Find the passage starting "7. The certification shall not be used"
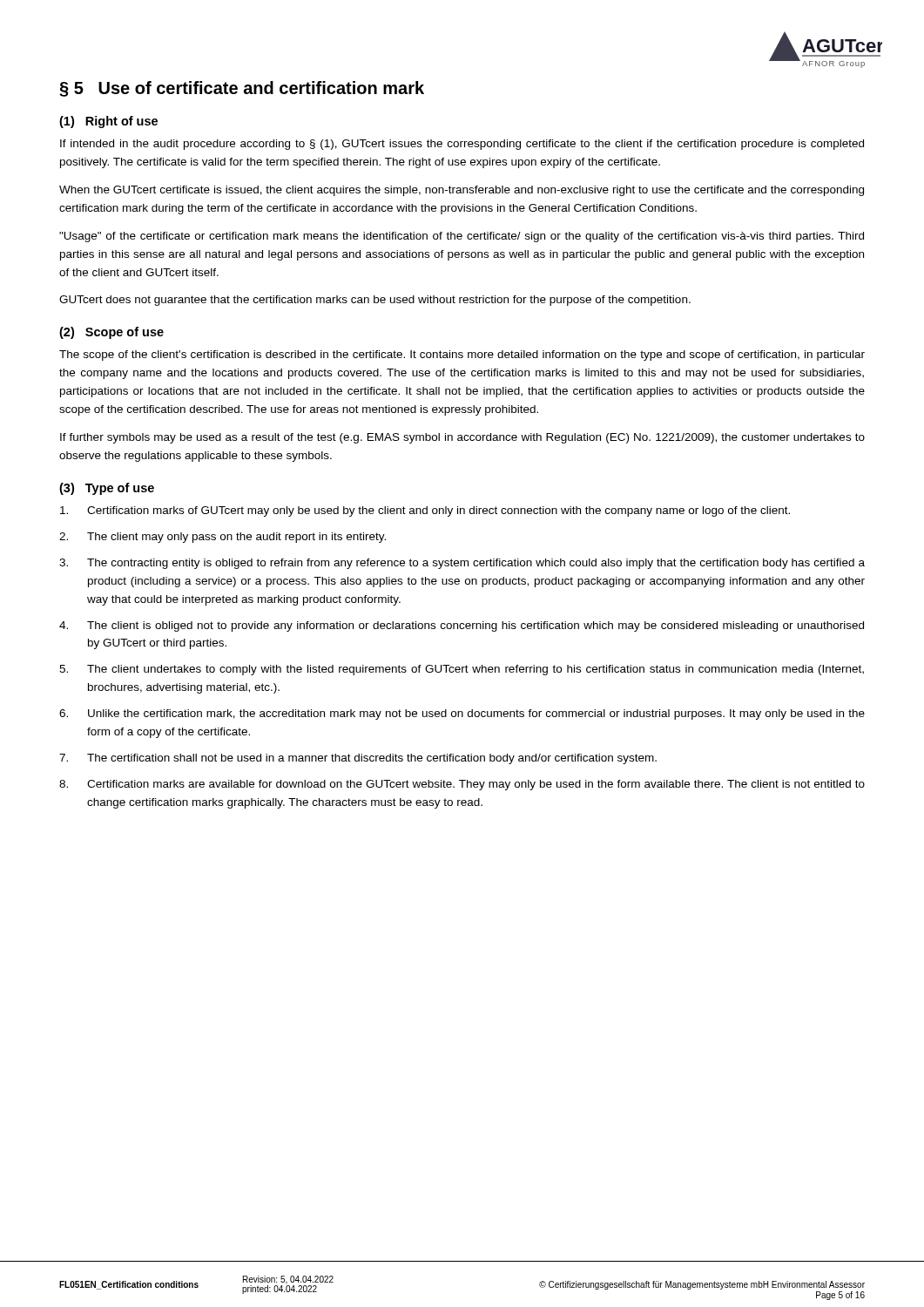 tap(462, 759)
